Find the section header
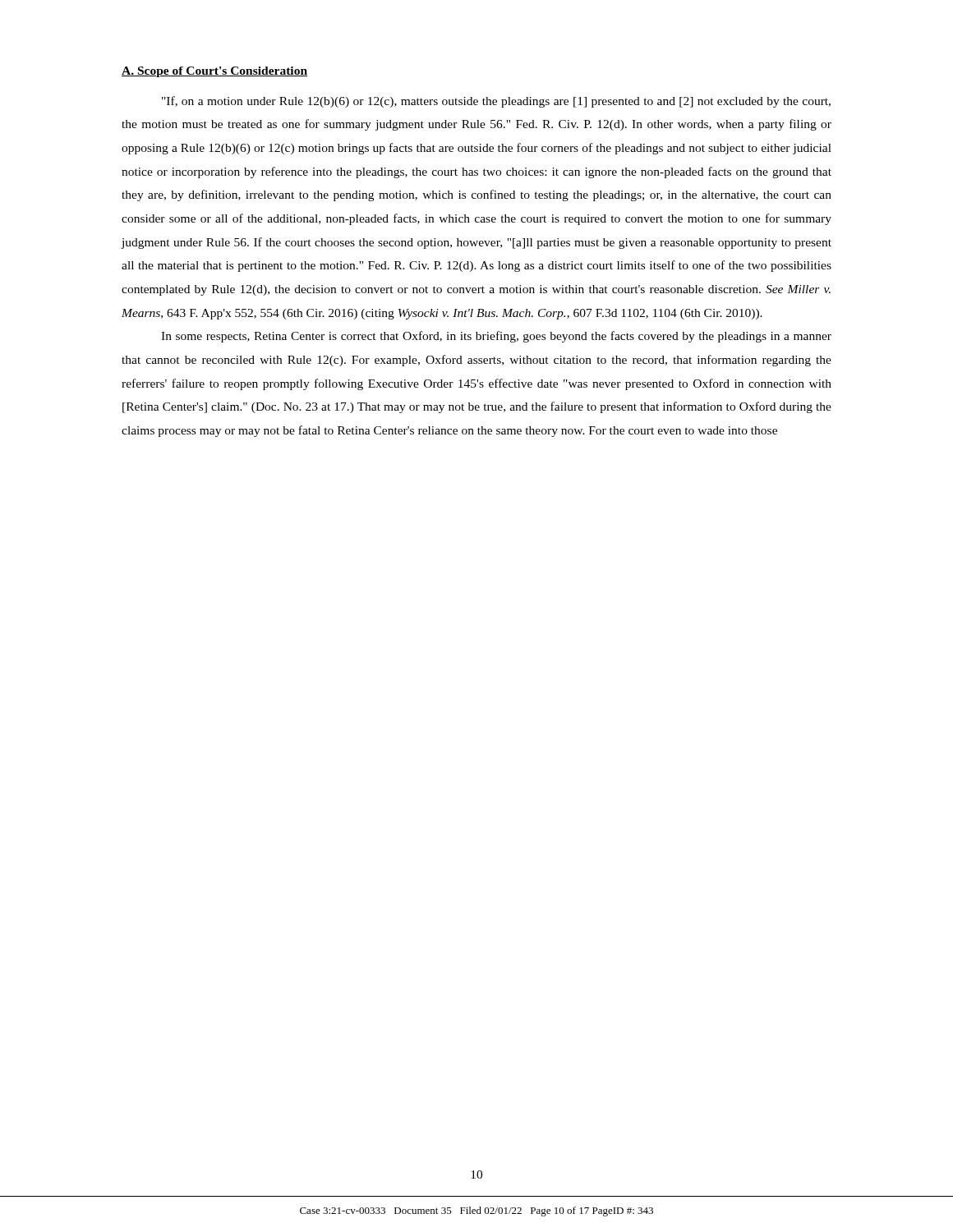Image resolution: width=953 pixels, height=1232 pixels. tap(214, 70)
